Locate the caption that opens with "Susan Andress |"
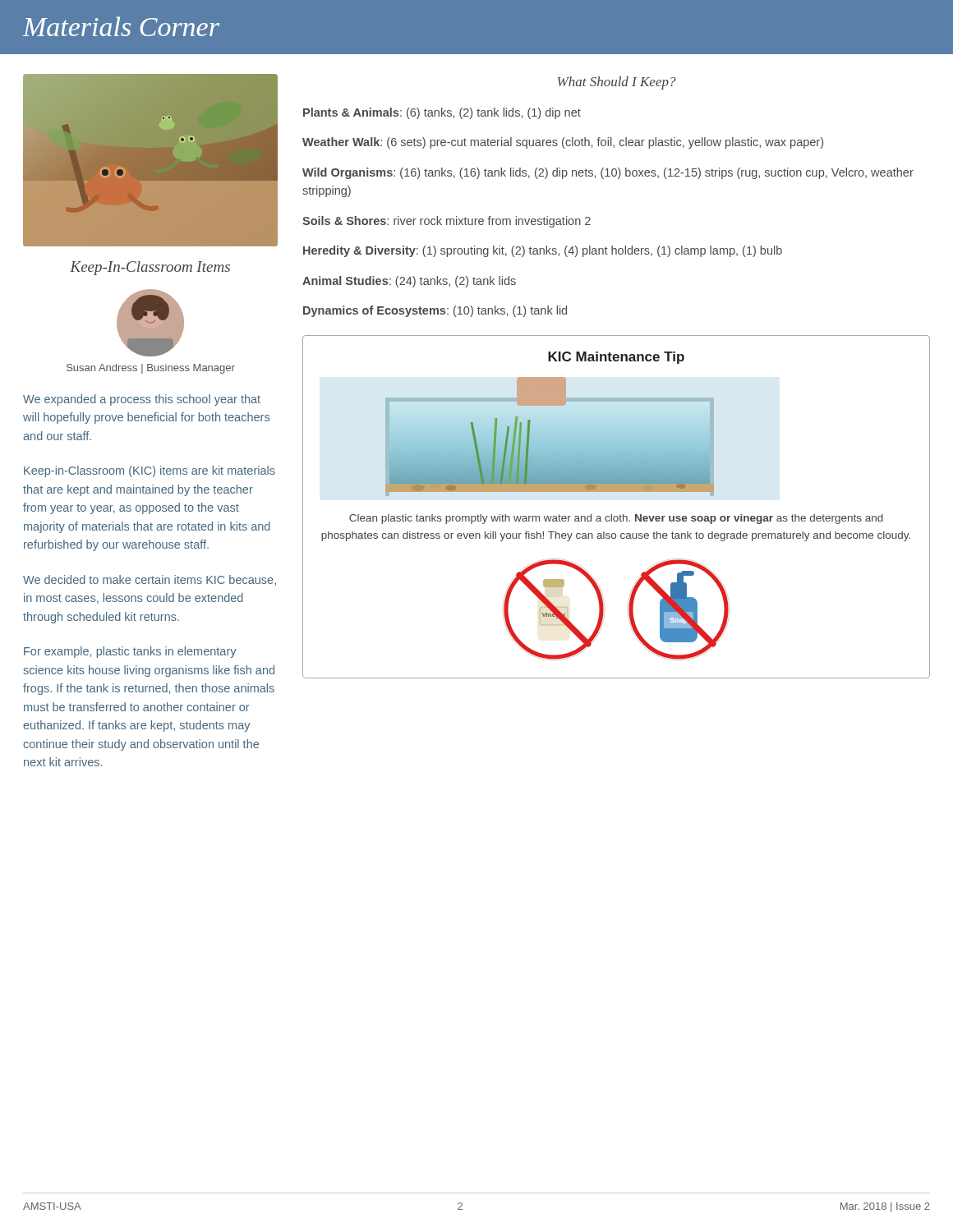The width and height of the screenshot is (953, 1232). 150,368
